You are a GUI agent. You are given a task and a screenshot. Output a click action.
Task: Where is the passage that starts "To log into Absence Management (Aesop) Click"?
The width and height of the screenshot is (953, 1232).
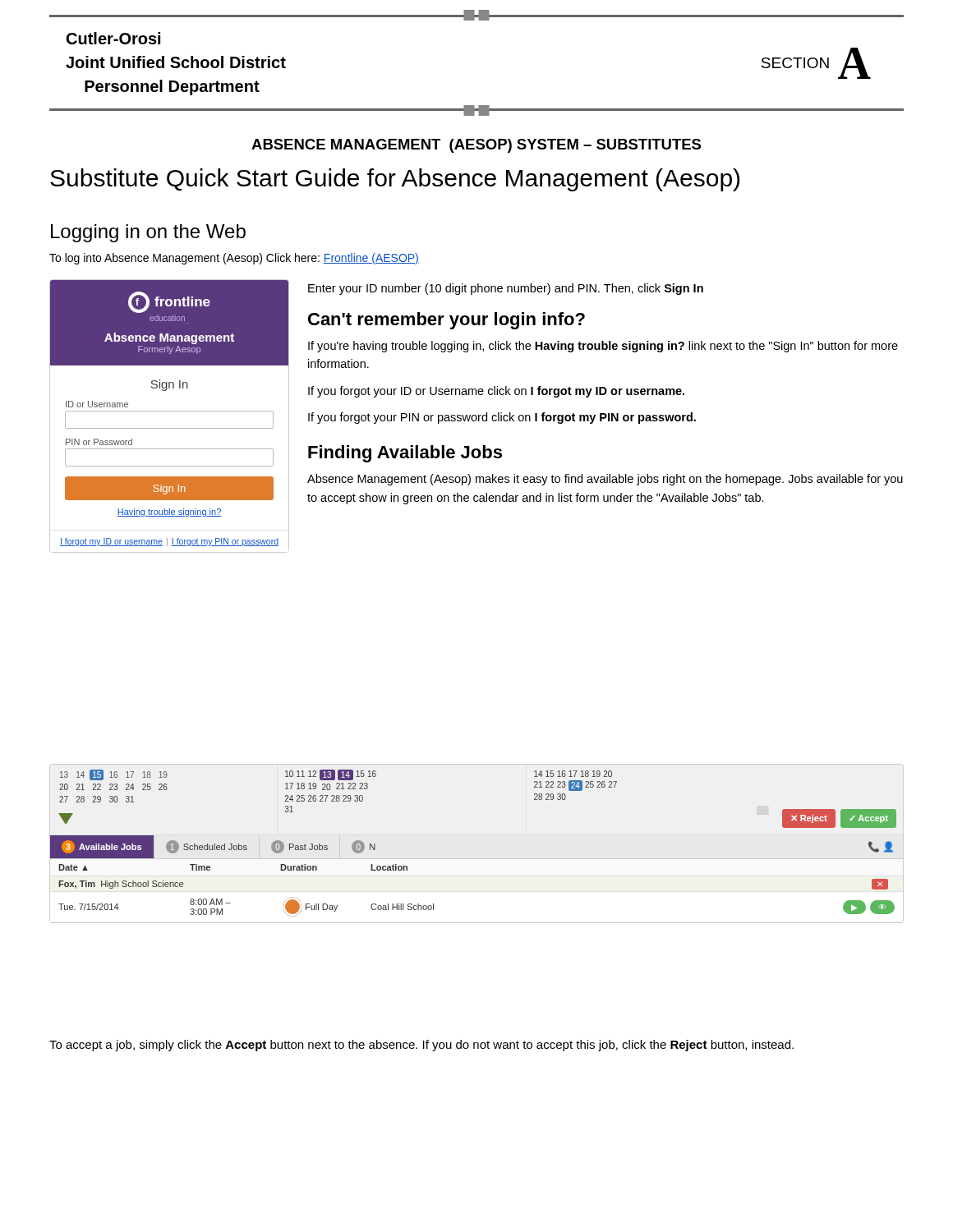click(x=234, y=258)
